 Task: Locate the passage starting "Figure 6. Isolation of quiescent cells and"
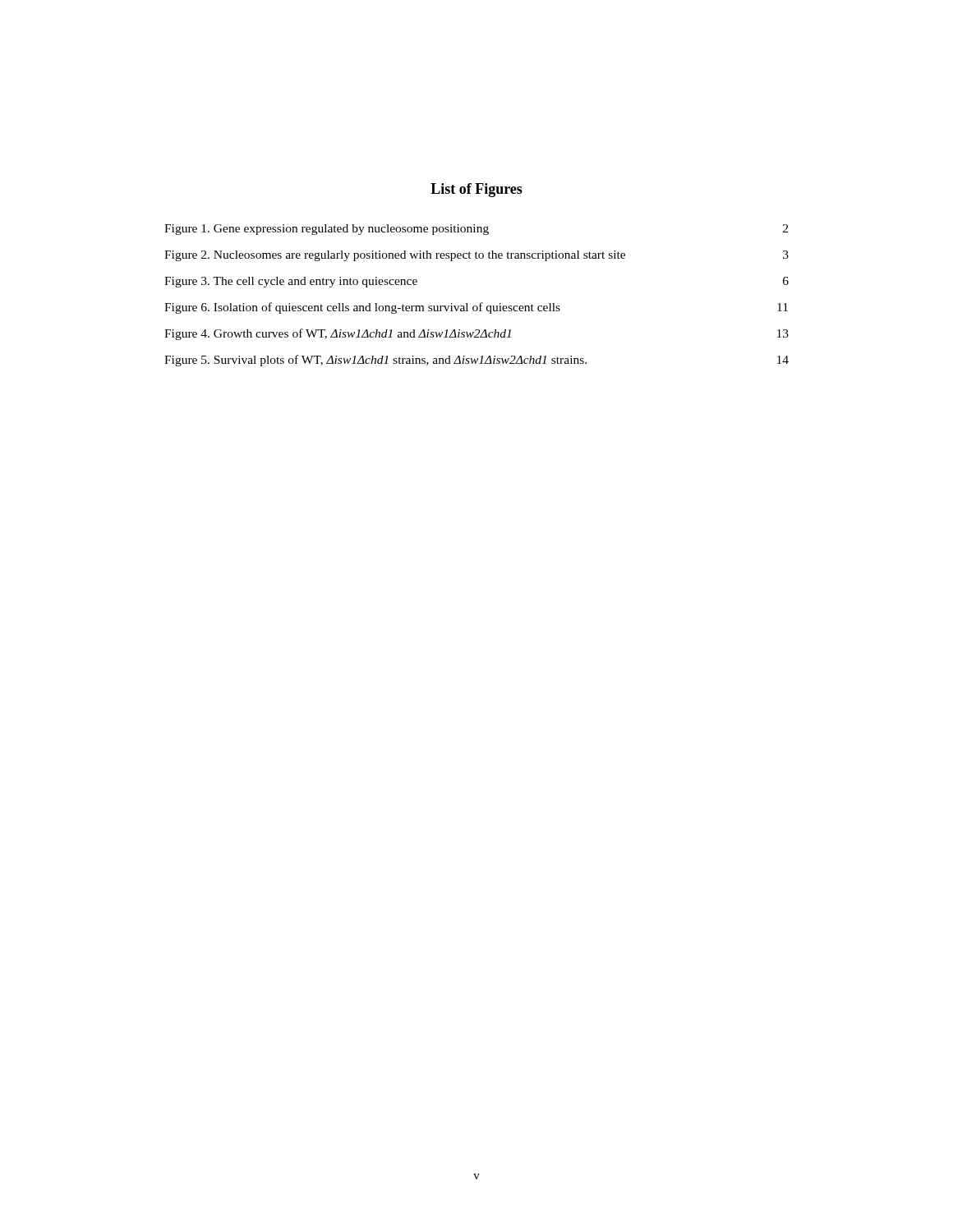point(476,307)
